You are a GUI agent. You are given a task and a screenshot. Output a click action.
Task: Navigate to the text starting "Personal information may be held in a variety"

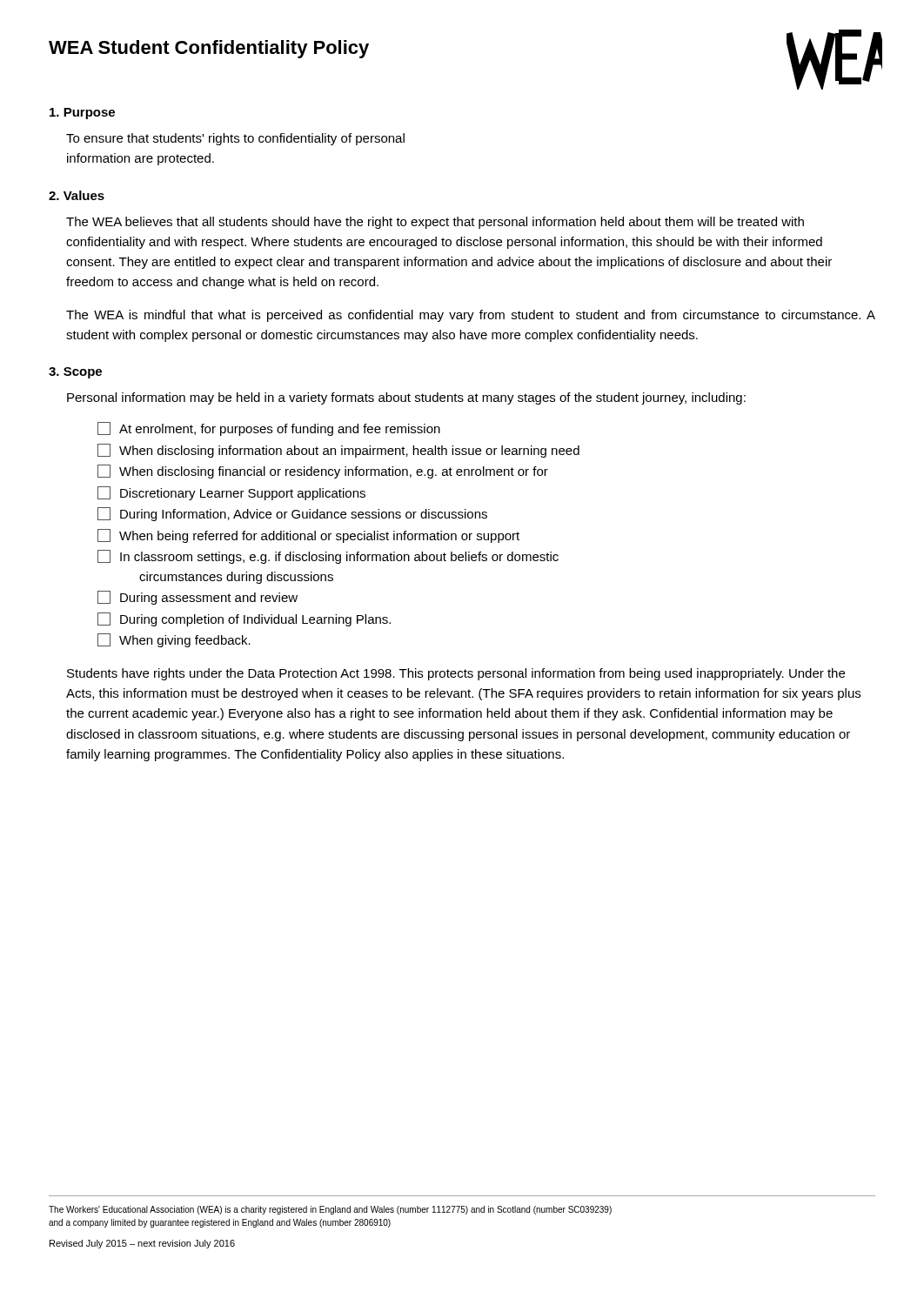pyautogui.click(x=406, y=397)
